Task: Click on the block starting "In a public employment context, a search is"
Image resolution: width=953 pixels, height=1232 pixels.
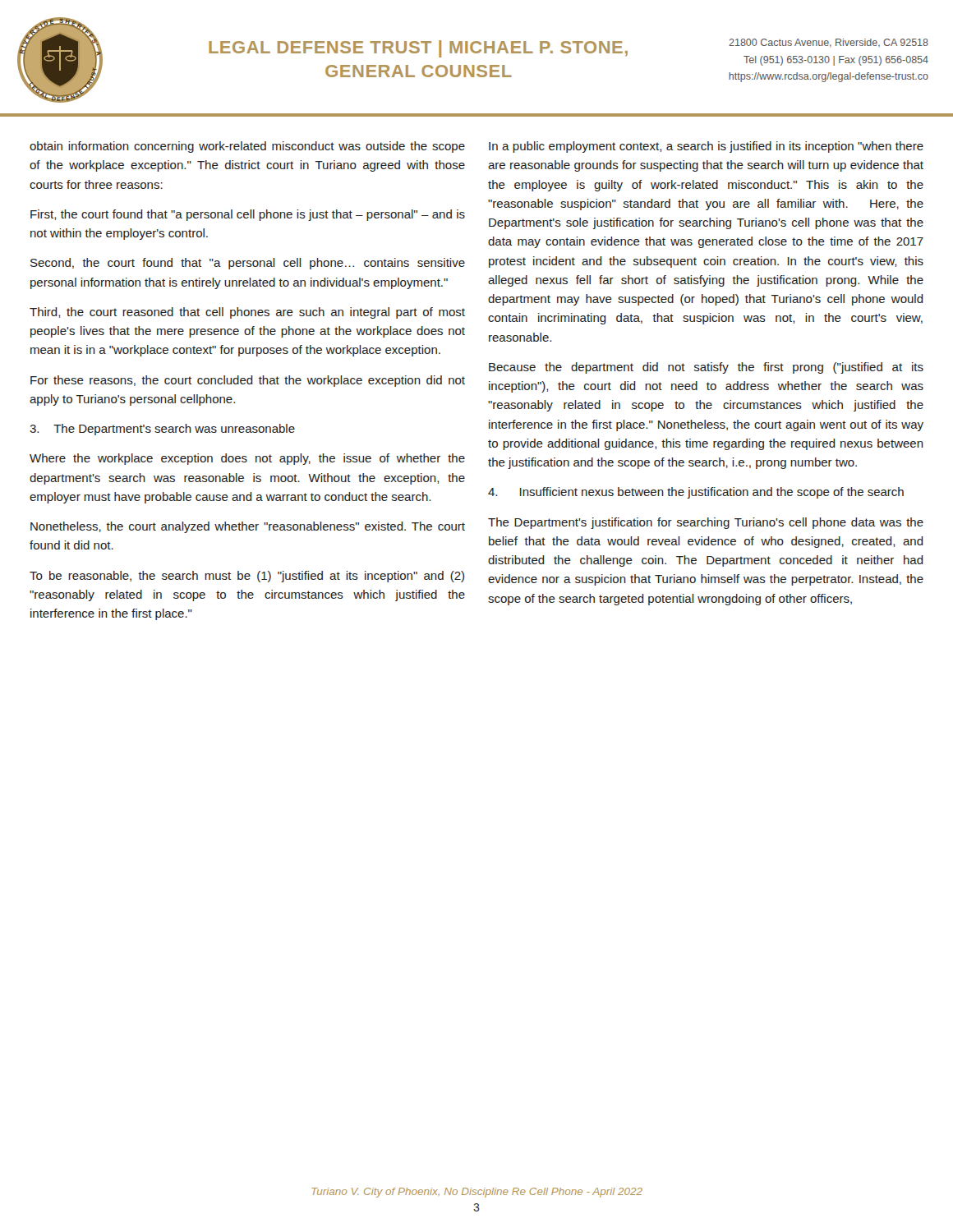Action: 706,241
